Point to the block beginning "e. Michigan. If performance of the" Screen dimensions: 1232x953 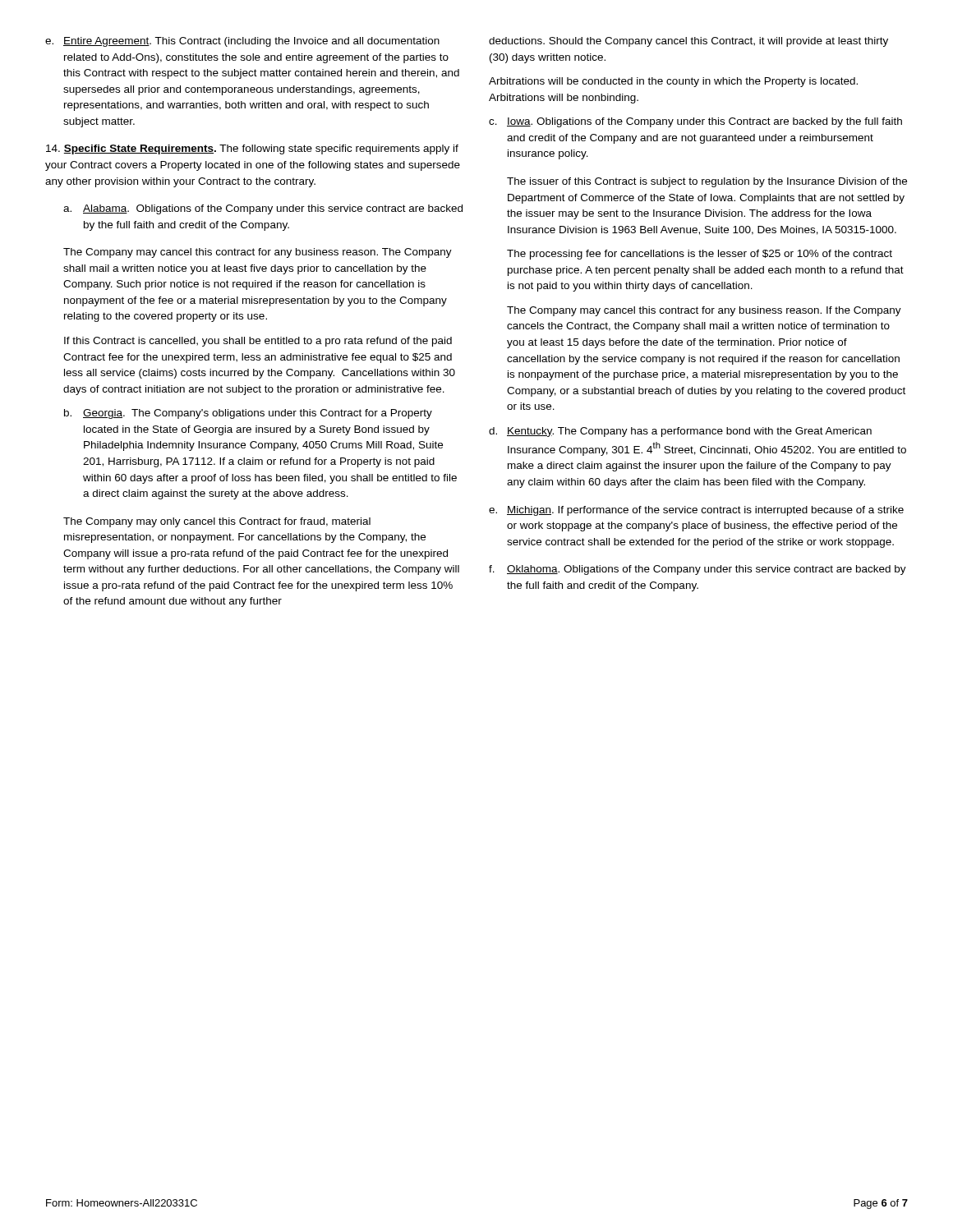698,526
